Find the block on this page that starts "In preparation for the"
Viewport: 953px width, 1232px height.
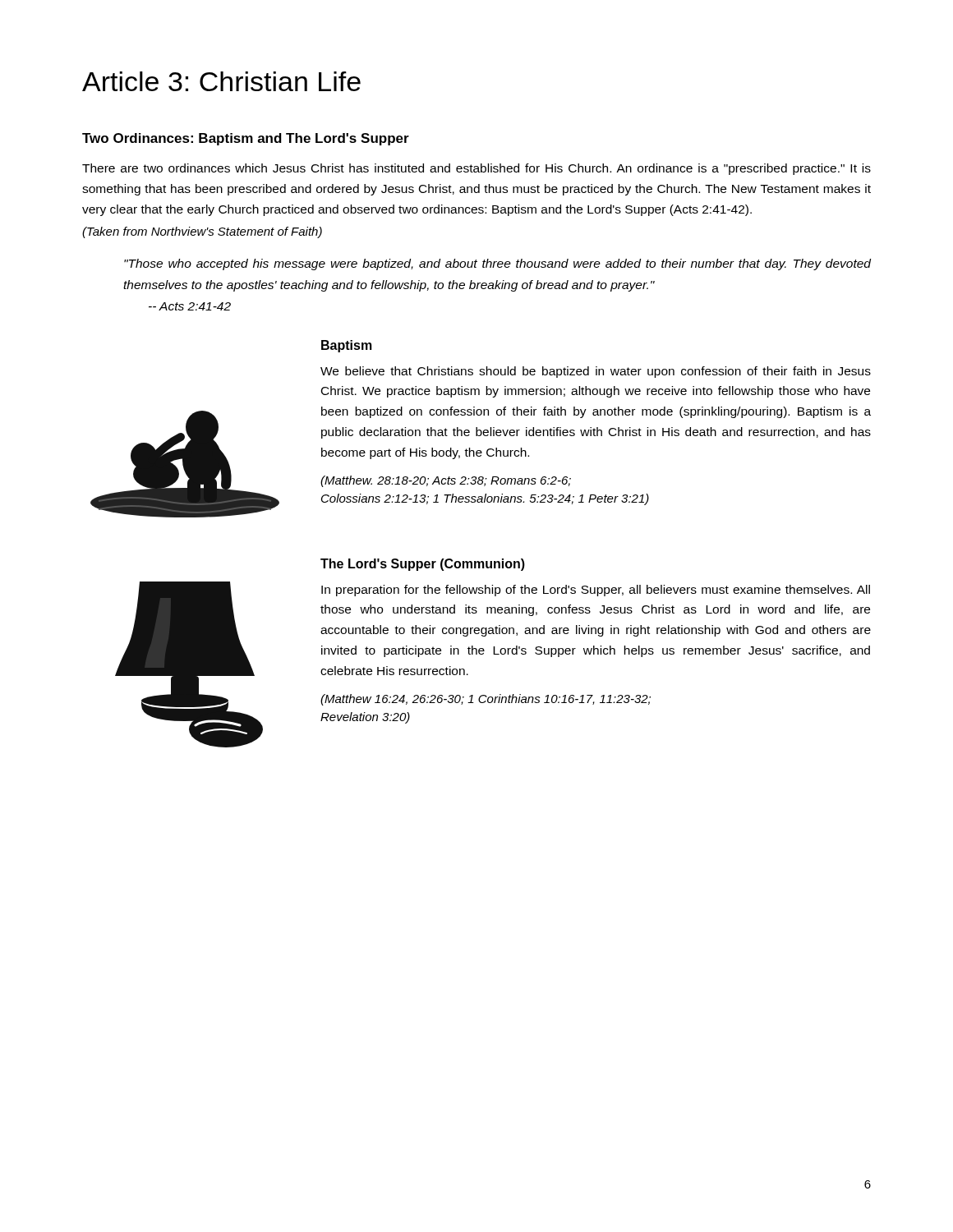[x=596, y=653]
